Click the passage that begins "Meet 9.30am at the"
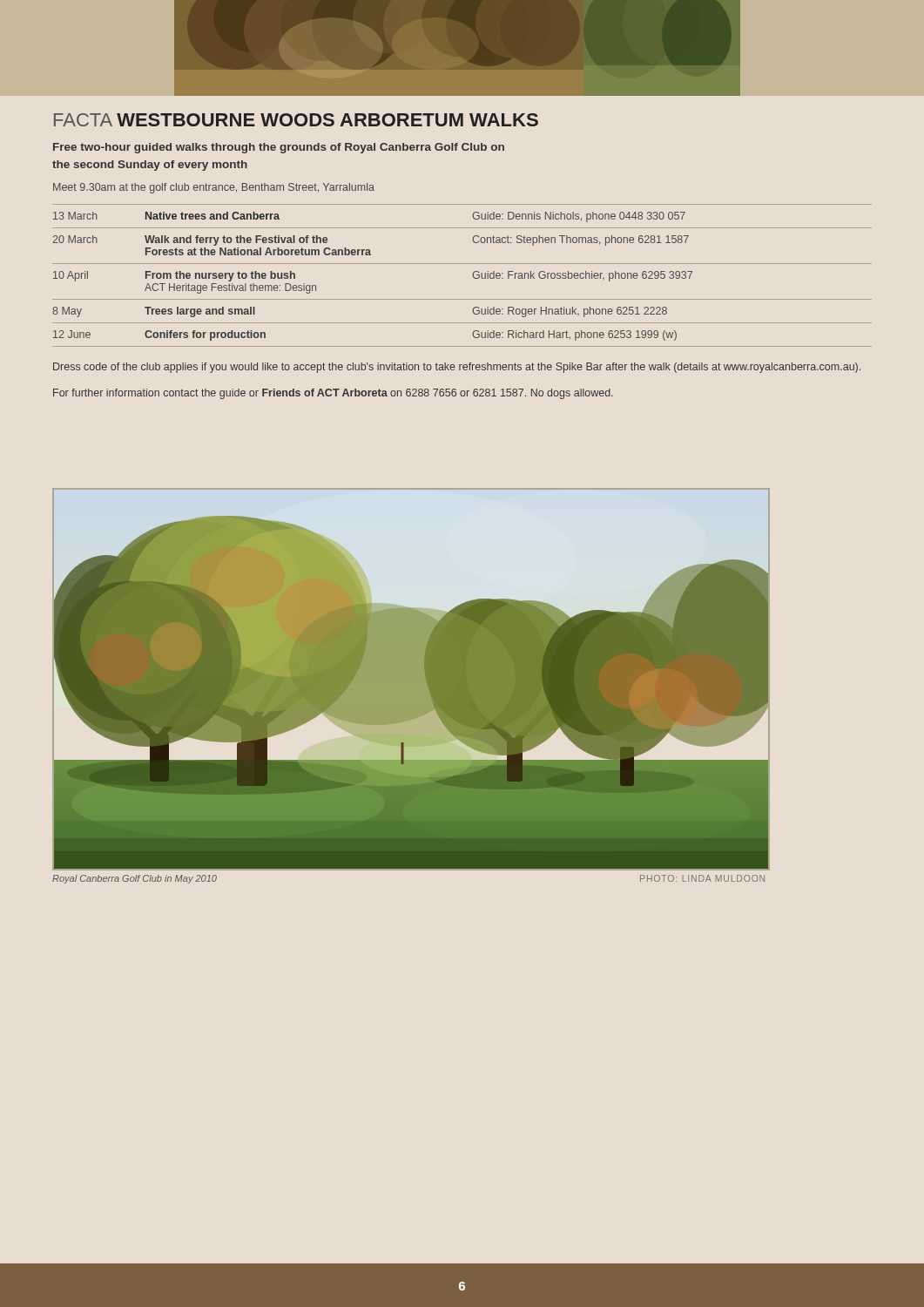This screenshot has width=924, height=1307. (x=213, y=187)
